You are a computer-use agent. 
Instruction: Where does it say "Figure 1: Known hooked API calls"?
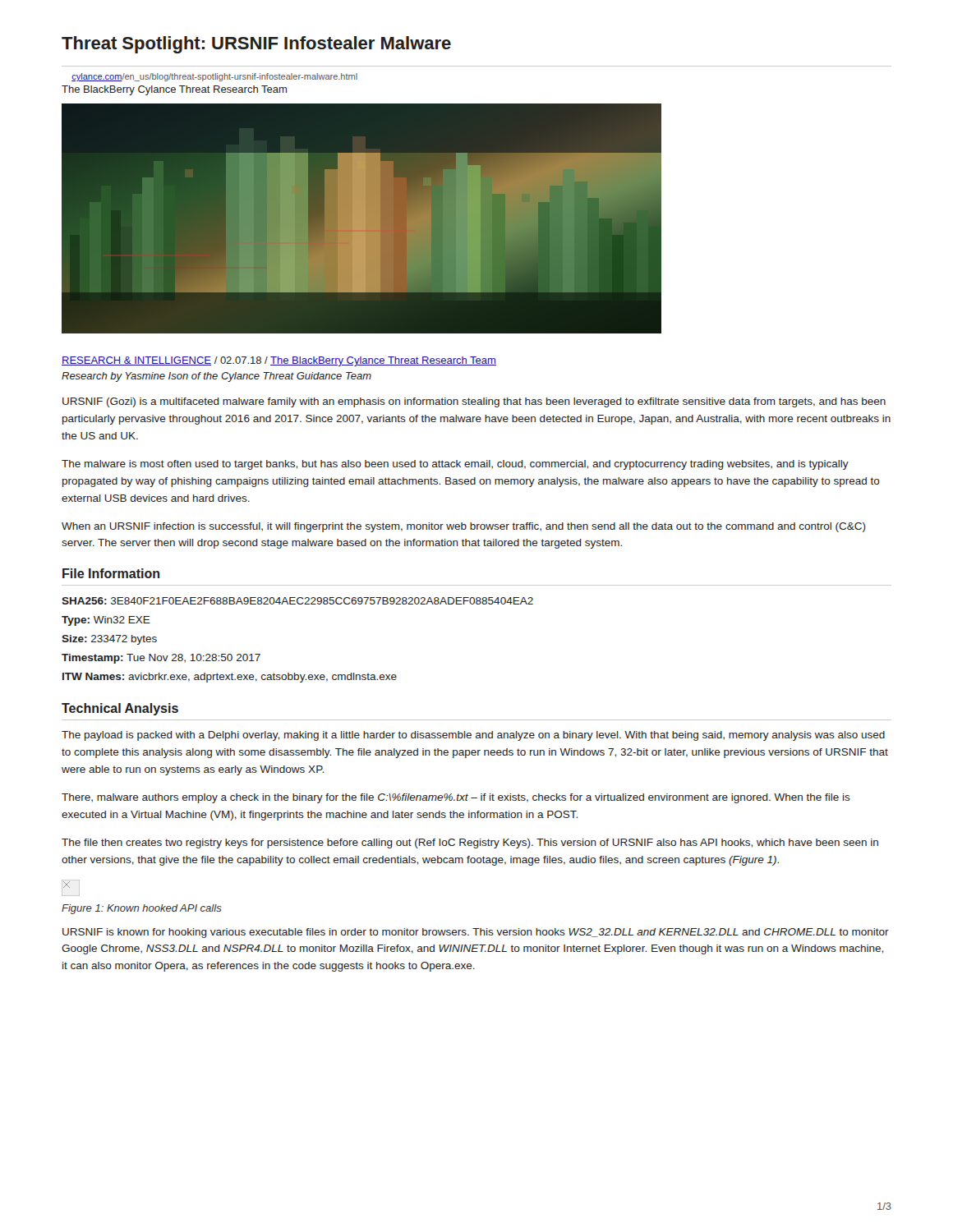click(x=142, y=908)
